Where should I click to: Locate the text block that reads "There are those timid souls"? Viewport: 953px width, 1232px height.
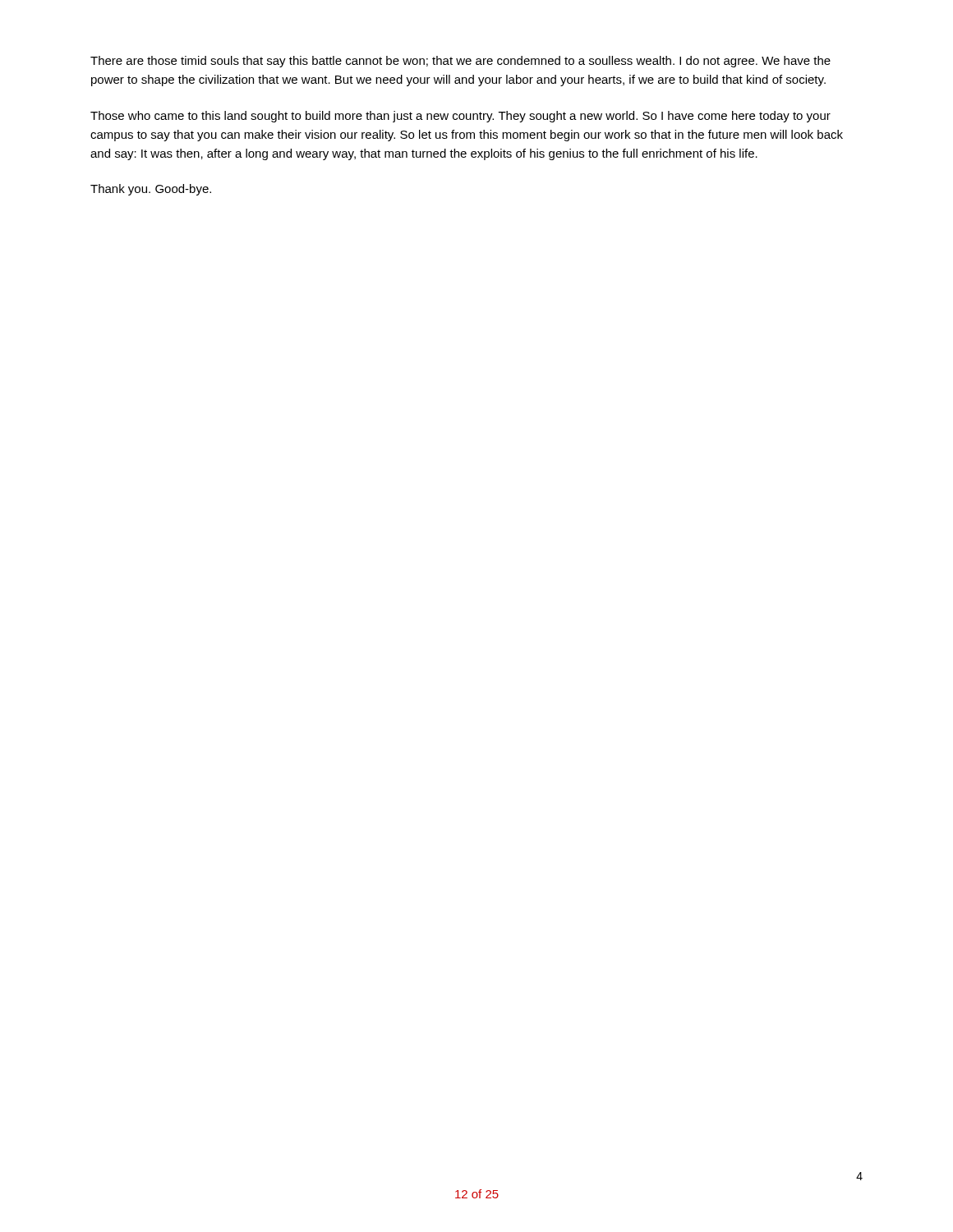pyautogui.click(x=460, y=70)
